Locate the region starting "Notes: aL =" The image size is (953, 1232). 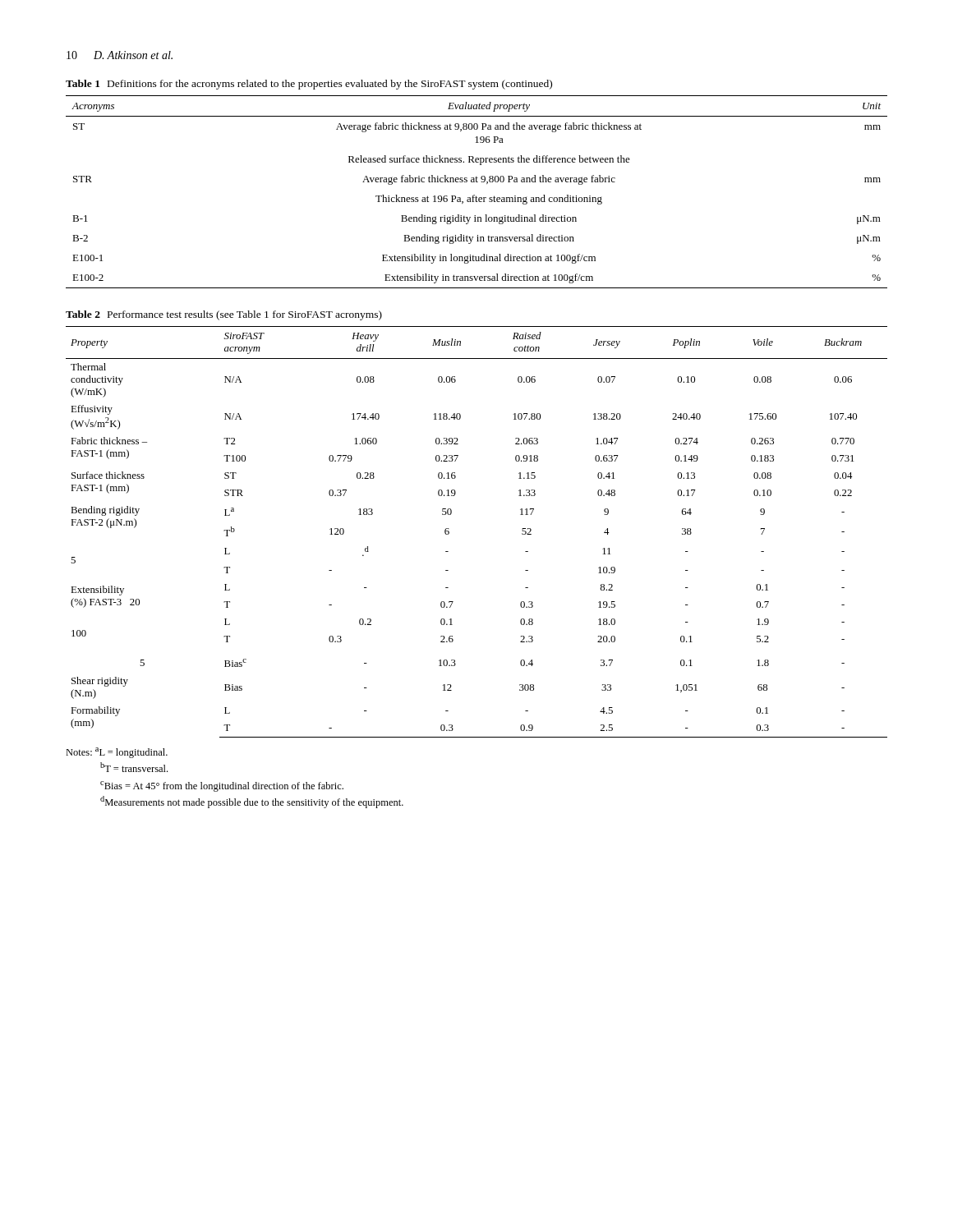point(117,753)
